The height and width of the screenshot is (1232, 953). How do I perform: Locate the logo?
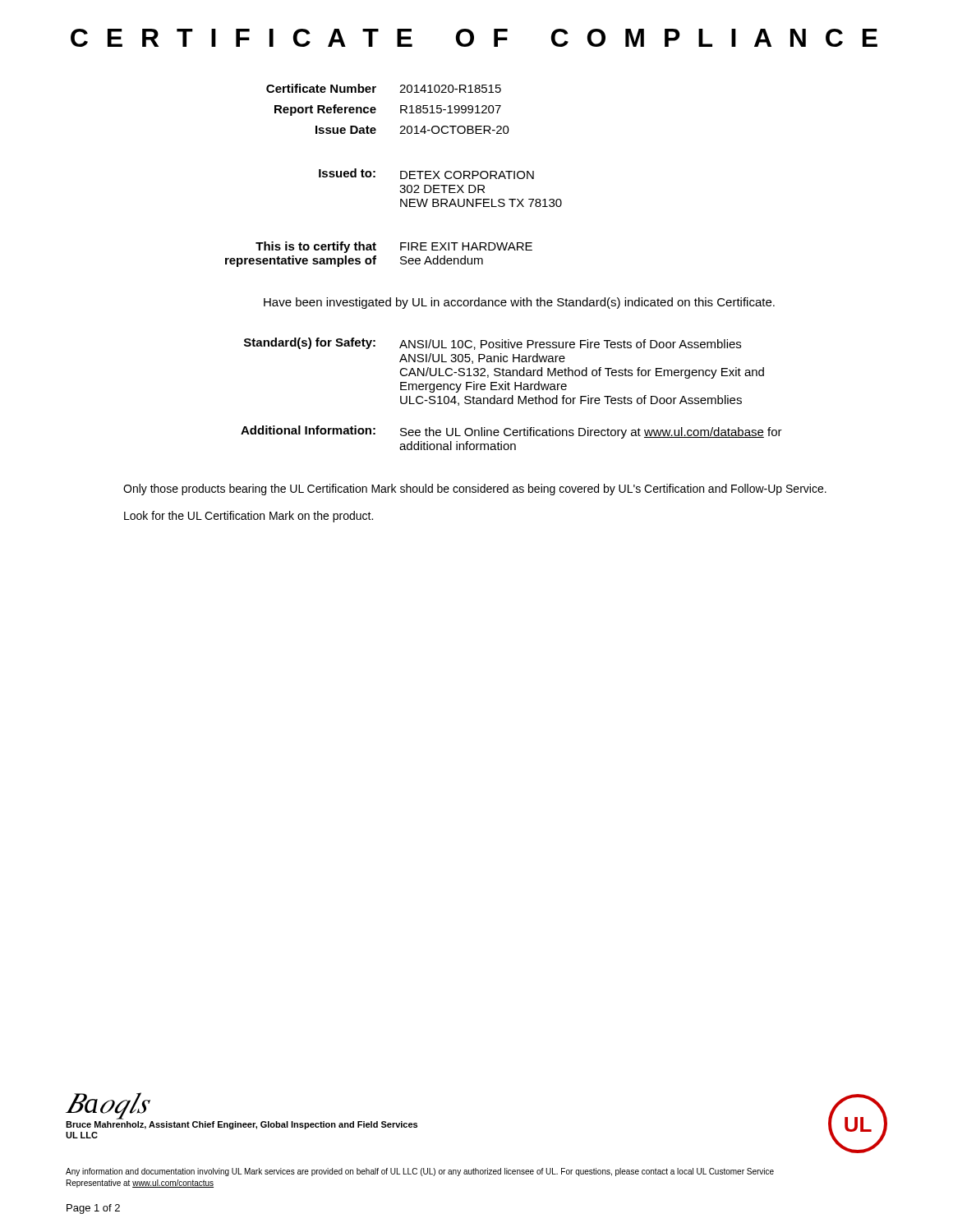click(858, 1125)
